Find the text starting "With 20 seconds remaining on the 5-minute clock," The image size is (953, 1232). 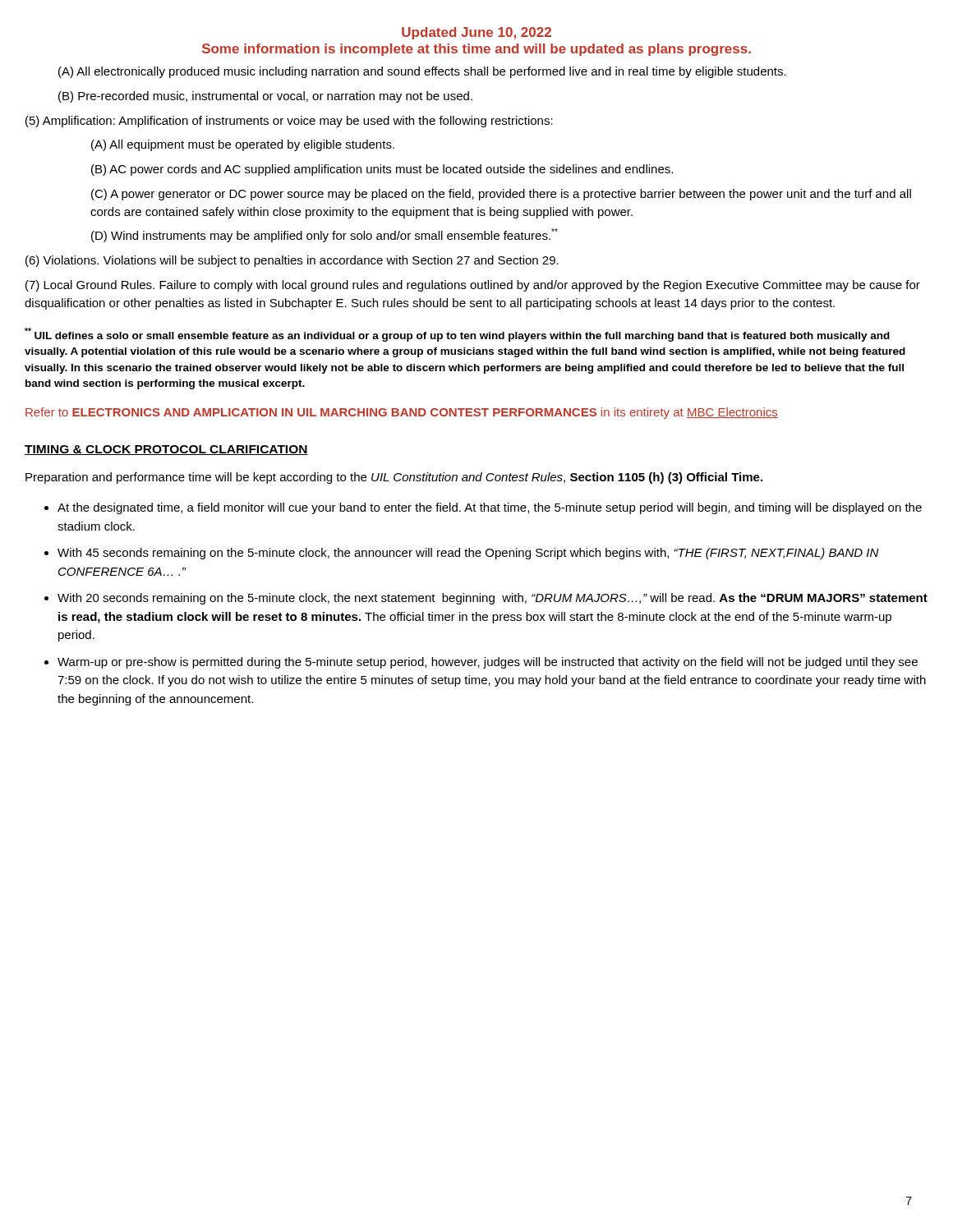pyautogui.click(x=492, y=616)
